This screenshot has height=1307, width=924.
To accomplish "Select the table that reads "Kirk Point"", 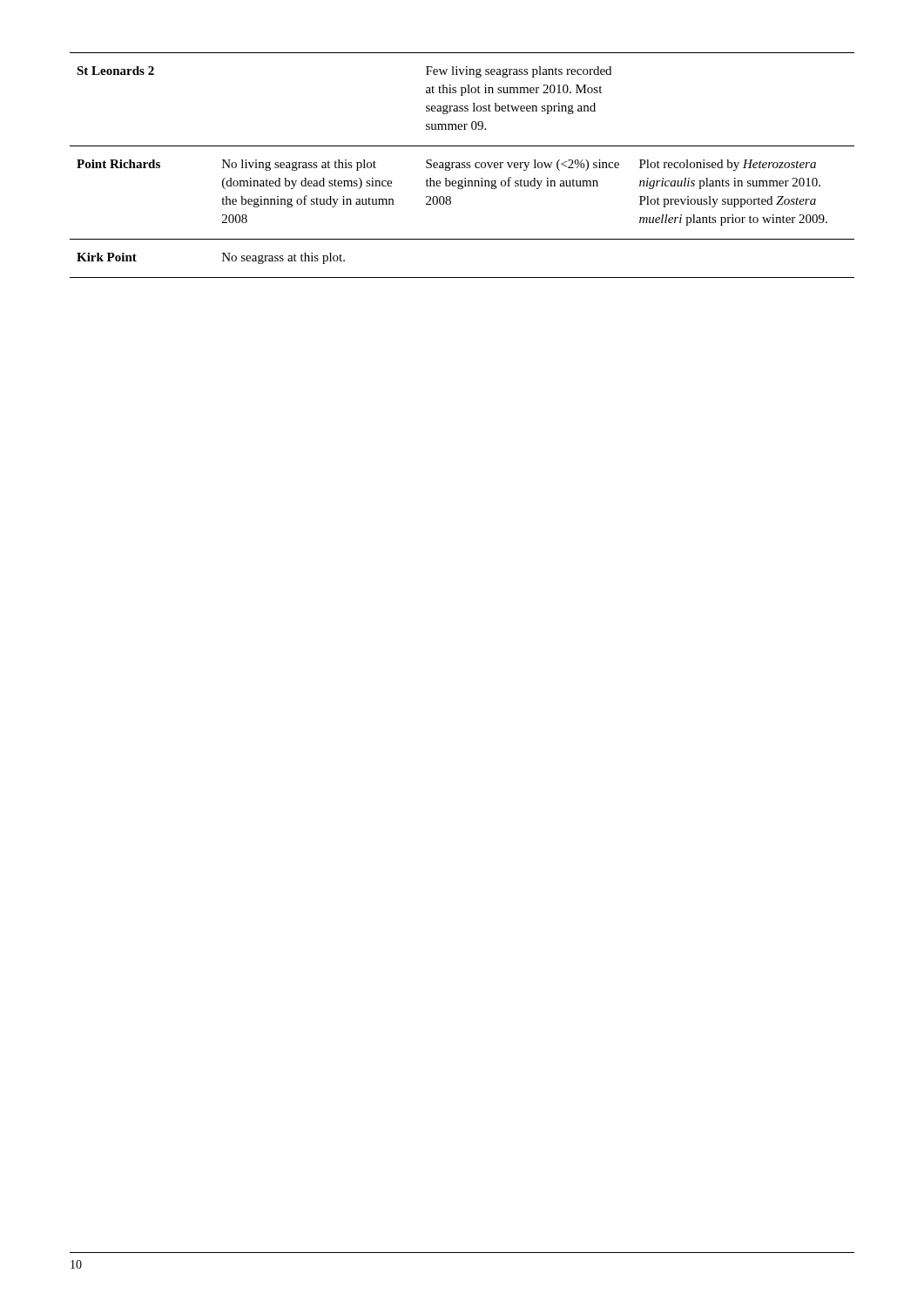I will pos(462,165).
